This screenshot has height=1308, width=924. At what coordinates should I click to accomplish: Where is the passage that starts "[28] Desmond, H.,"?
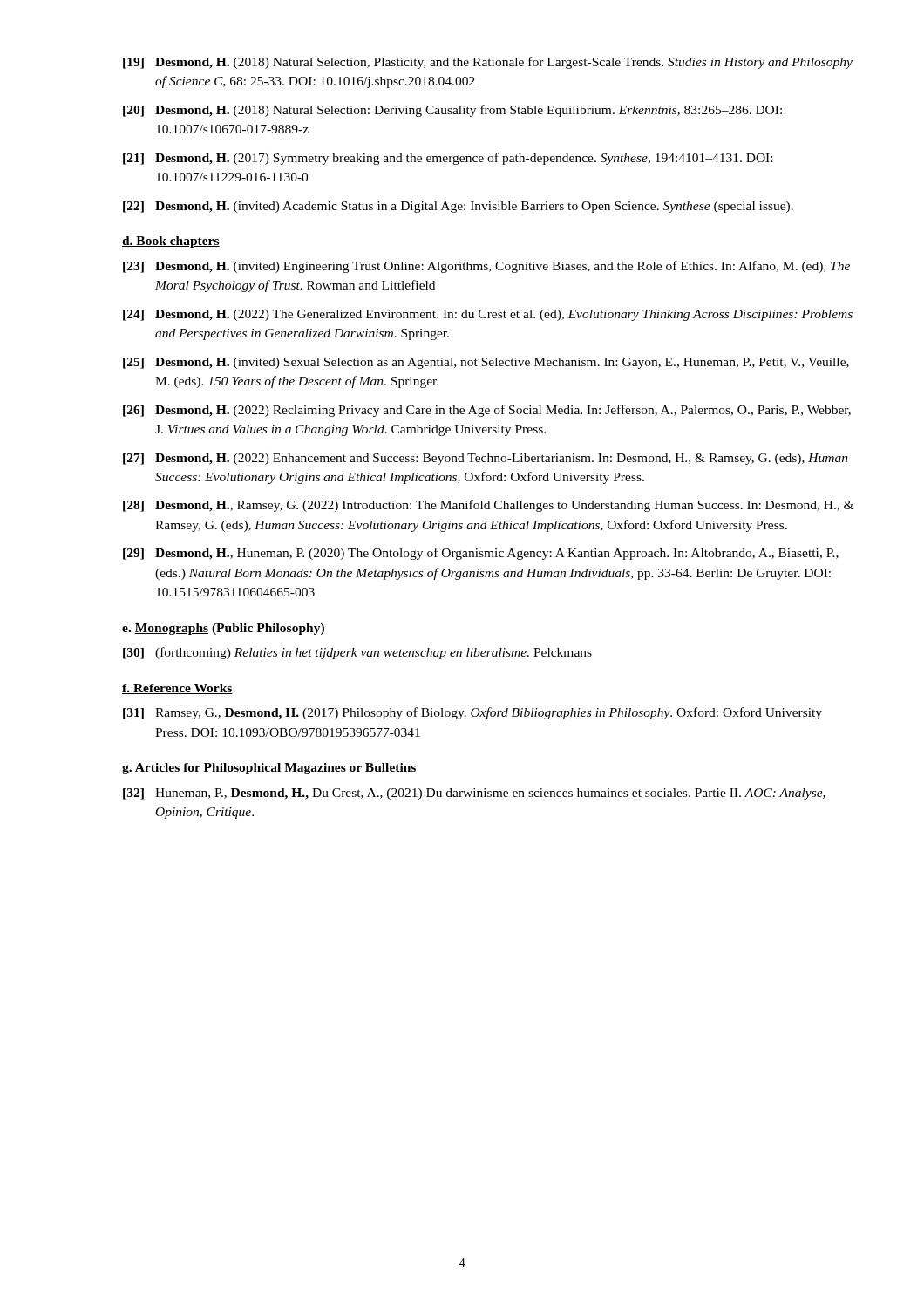point(488,515)
